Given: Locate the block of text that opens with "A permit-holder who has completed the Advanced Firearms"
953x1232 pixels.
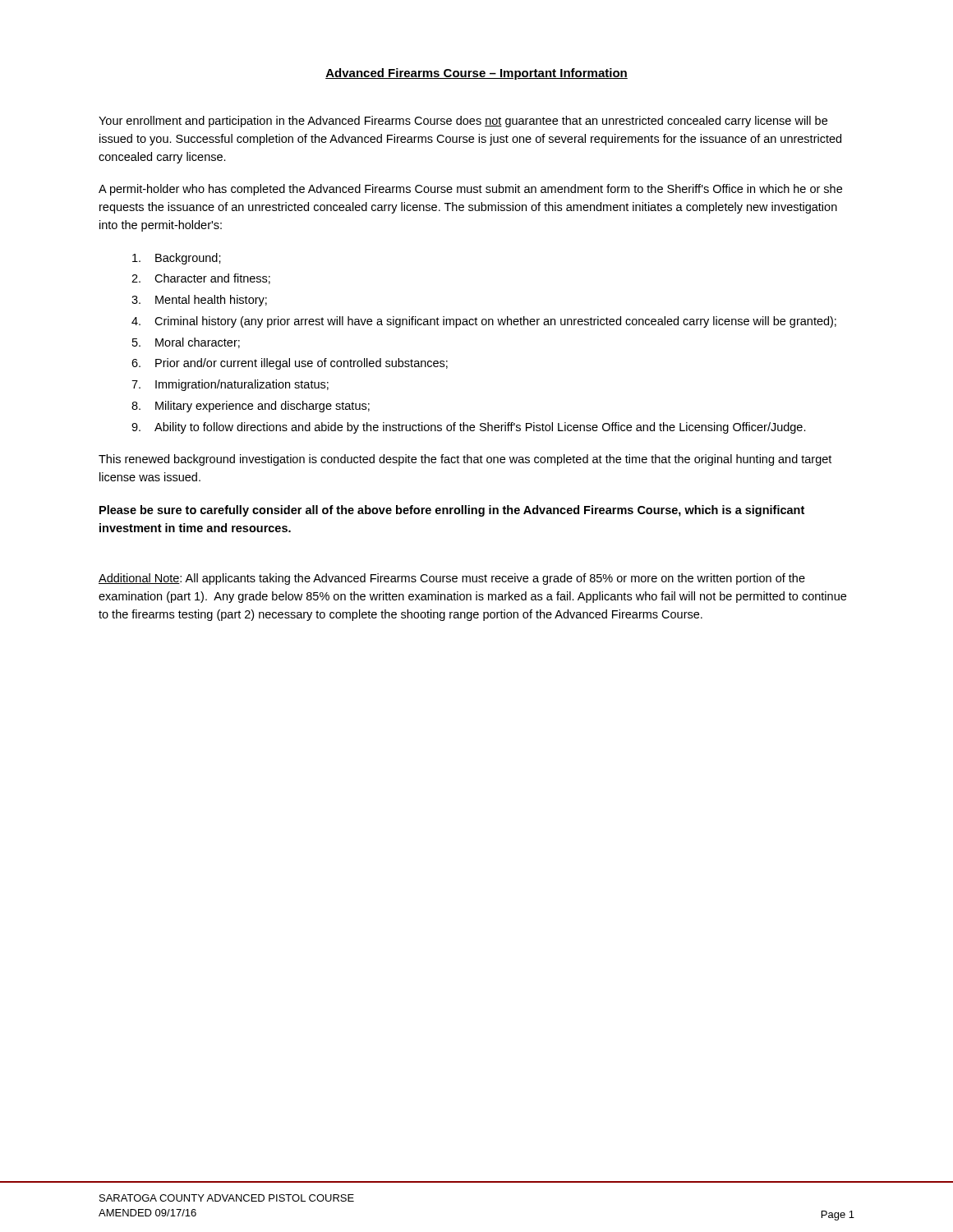Looking at the screenshot, I should point(471,207).
